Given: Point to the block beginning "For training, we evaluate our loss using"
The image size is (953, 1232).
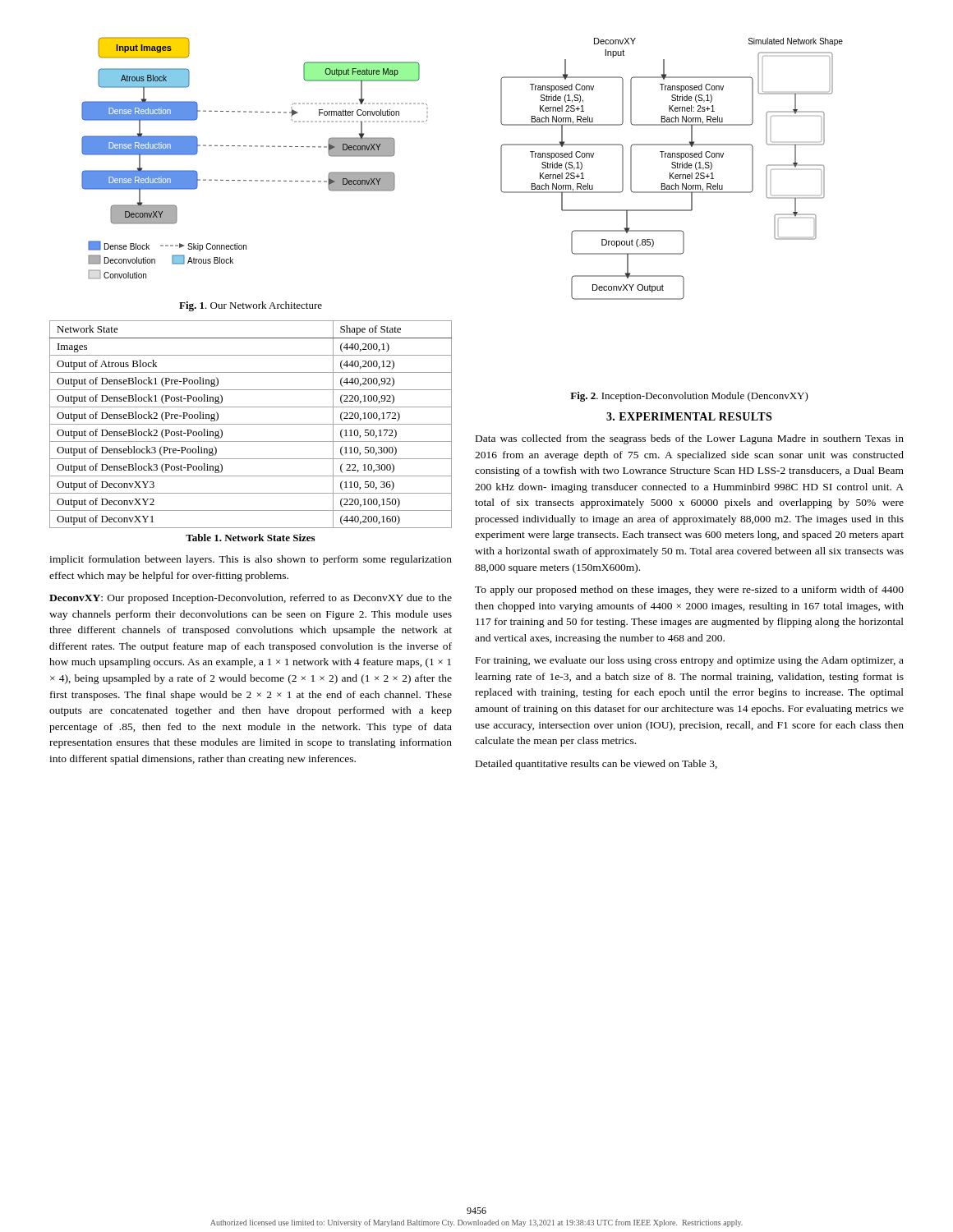Looking at the screenshot, I should [x=689, y=700].
